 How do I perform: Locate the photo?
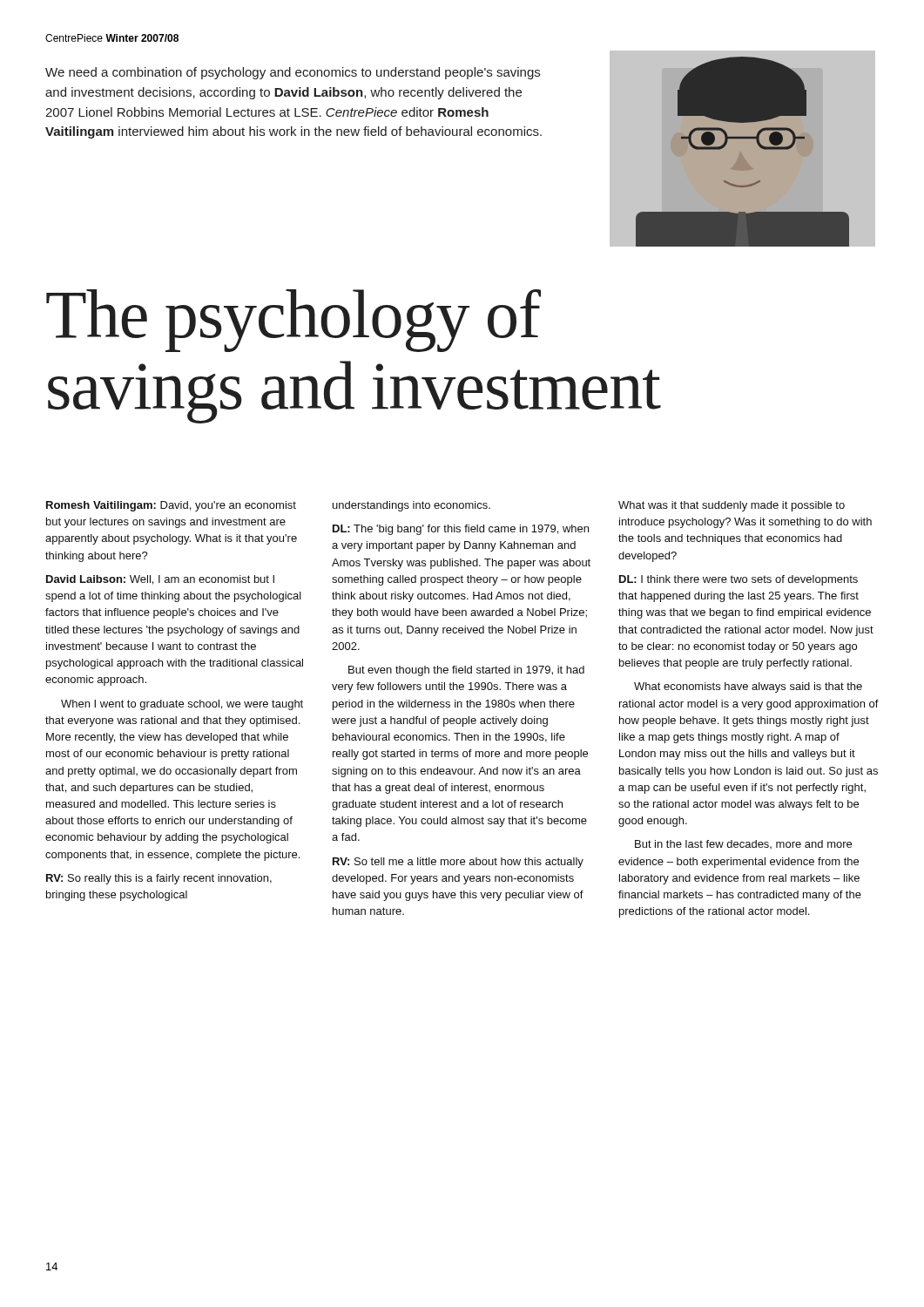(742, 149)
